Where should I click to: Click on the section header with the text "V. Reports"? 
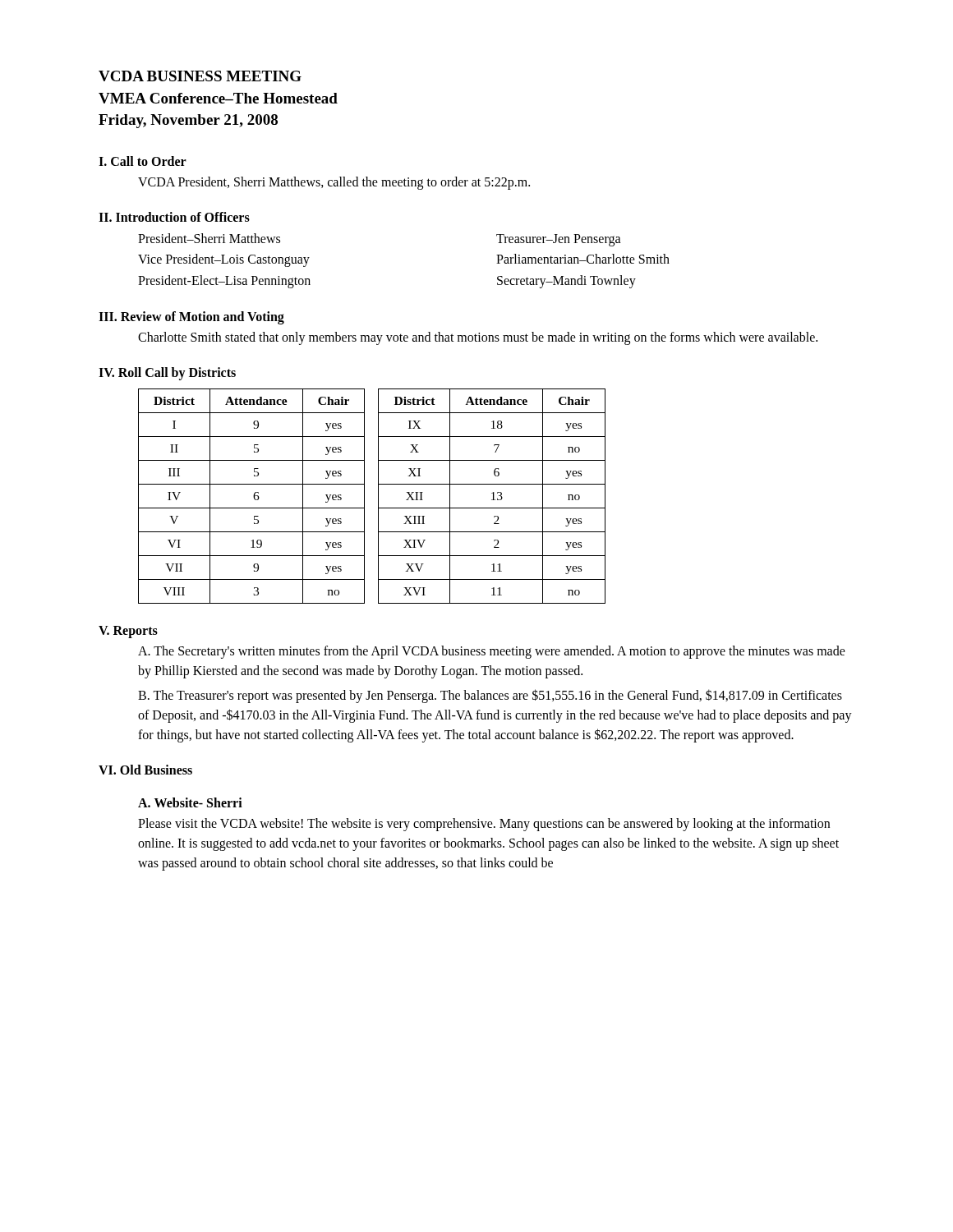click(128, 630)
